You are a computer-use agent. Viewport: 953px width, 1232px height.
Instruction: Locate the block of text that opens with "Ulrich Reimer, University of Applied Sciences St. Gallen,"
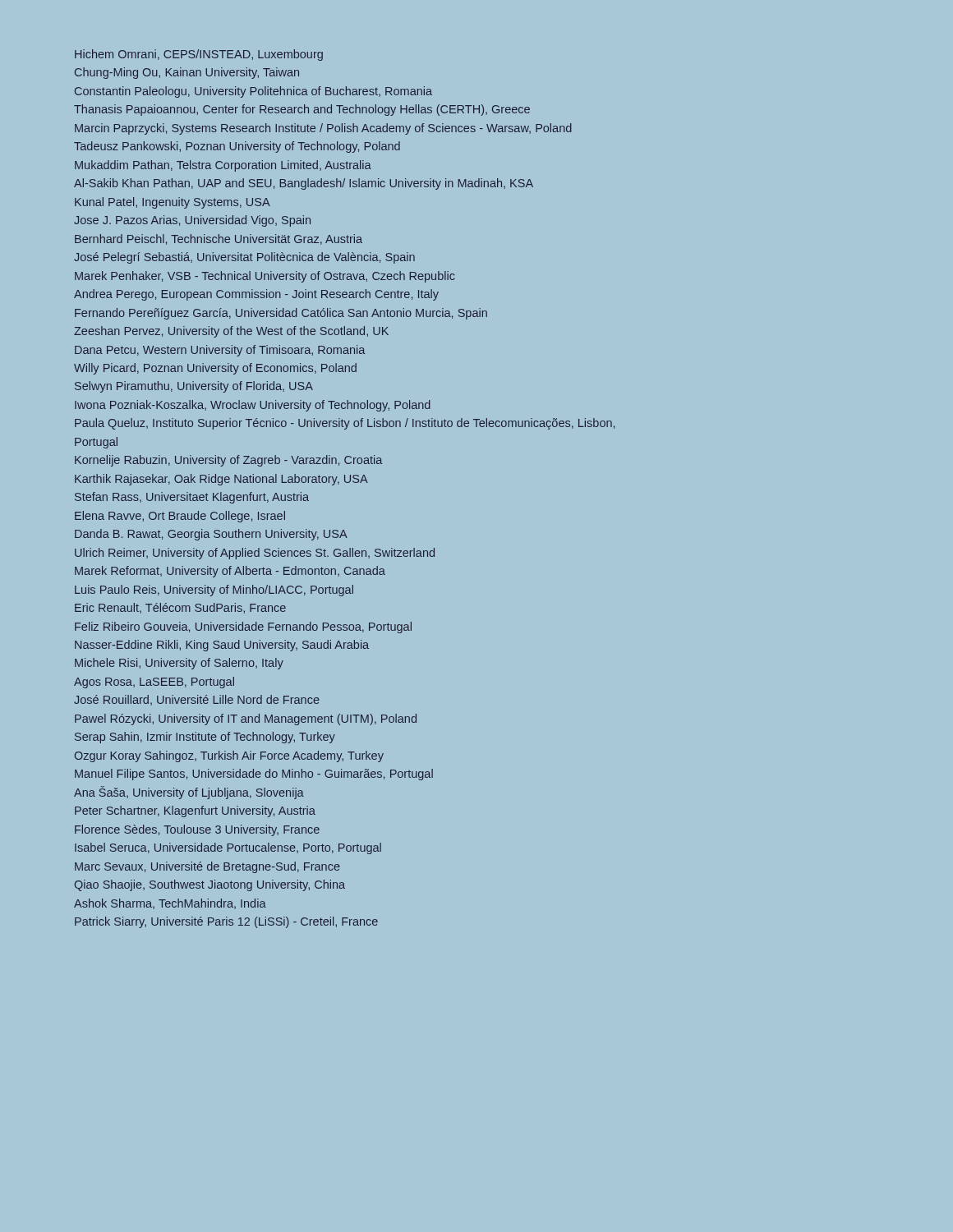(255, 554)
